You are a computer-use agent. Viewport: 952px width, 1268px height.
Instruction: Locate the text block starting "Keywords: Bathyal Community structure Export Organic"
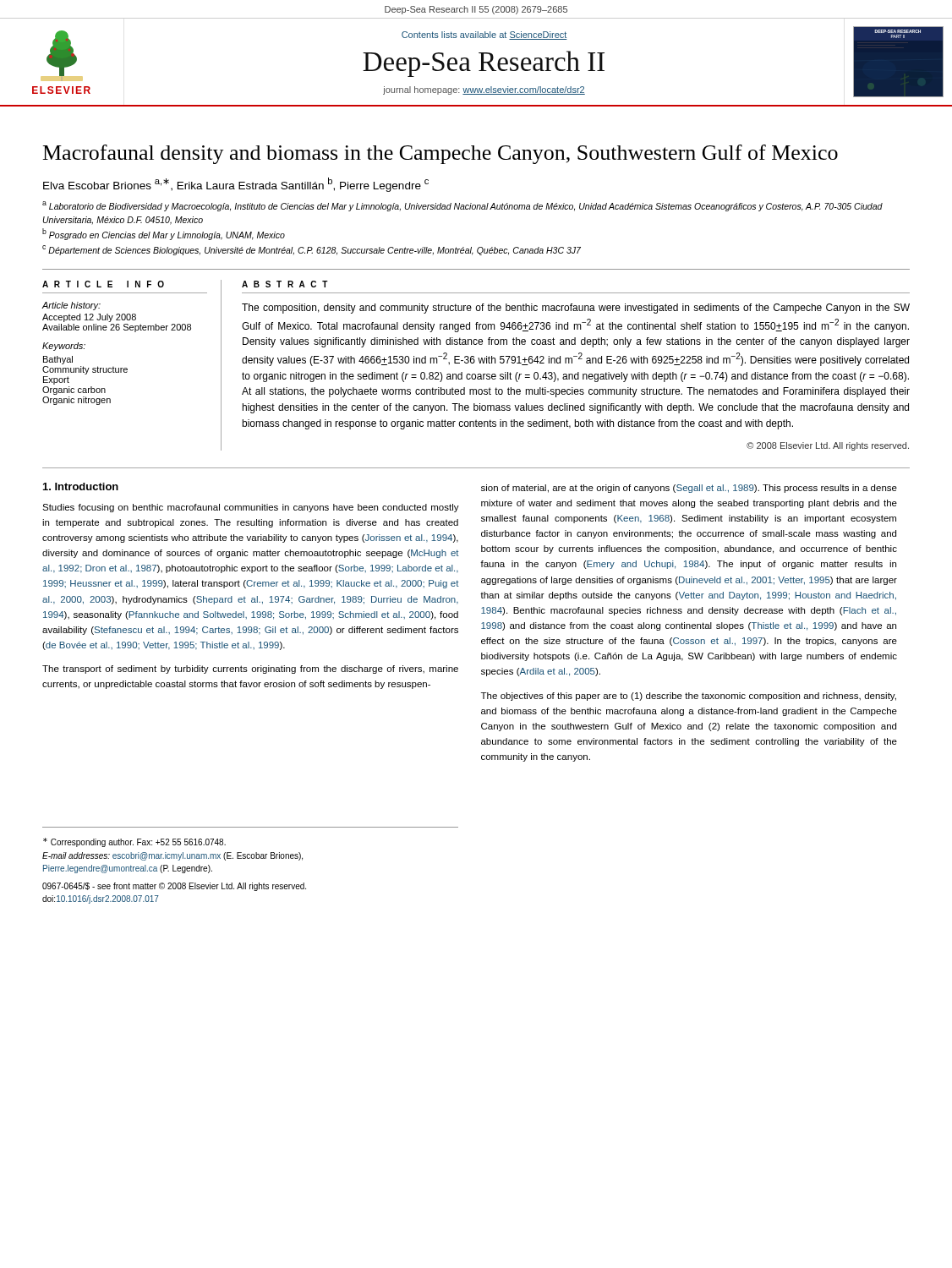[125, 373]
